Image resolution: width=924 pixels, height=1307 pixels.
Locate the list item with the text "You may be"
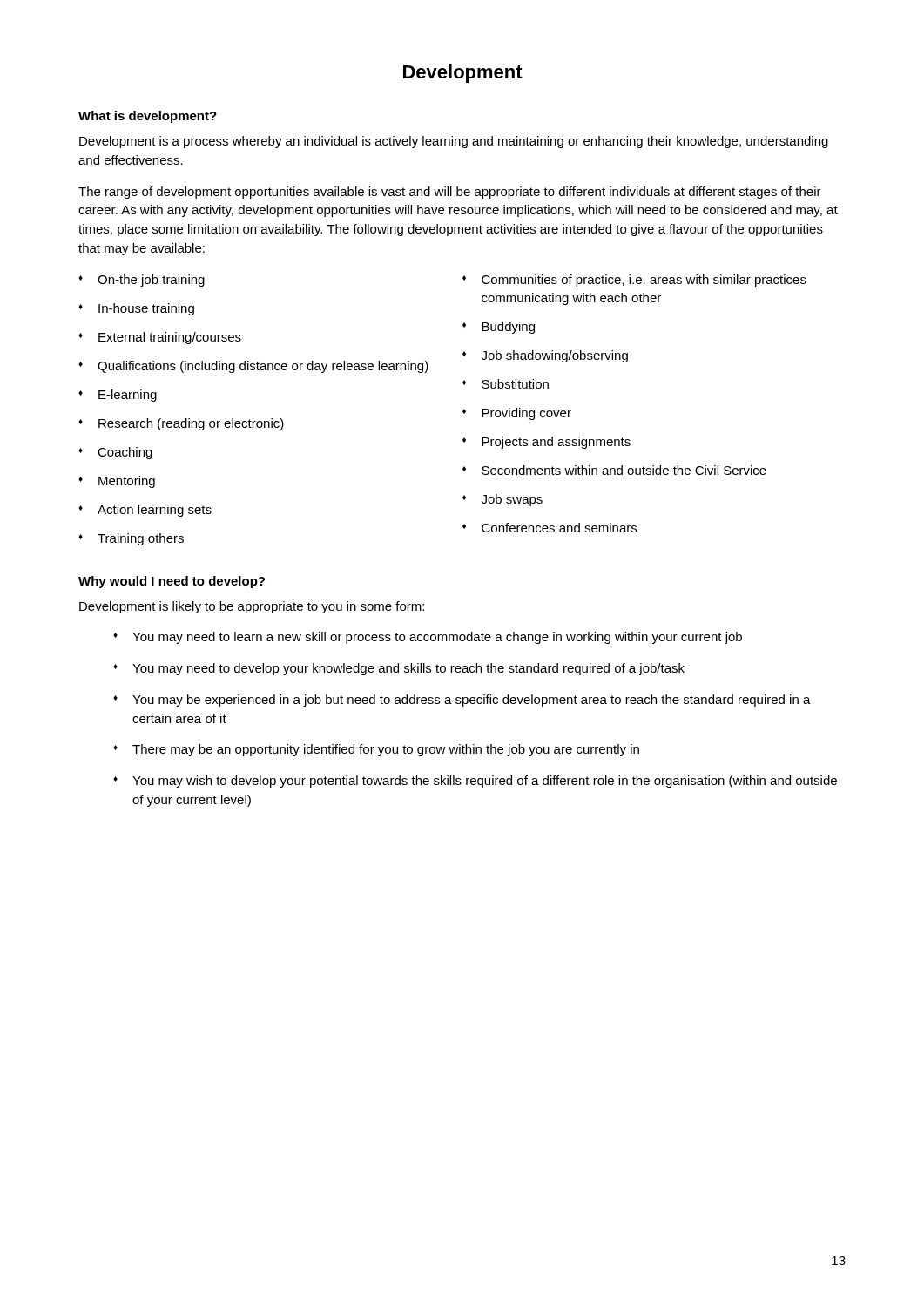coord(471,709)
